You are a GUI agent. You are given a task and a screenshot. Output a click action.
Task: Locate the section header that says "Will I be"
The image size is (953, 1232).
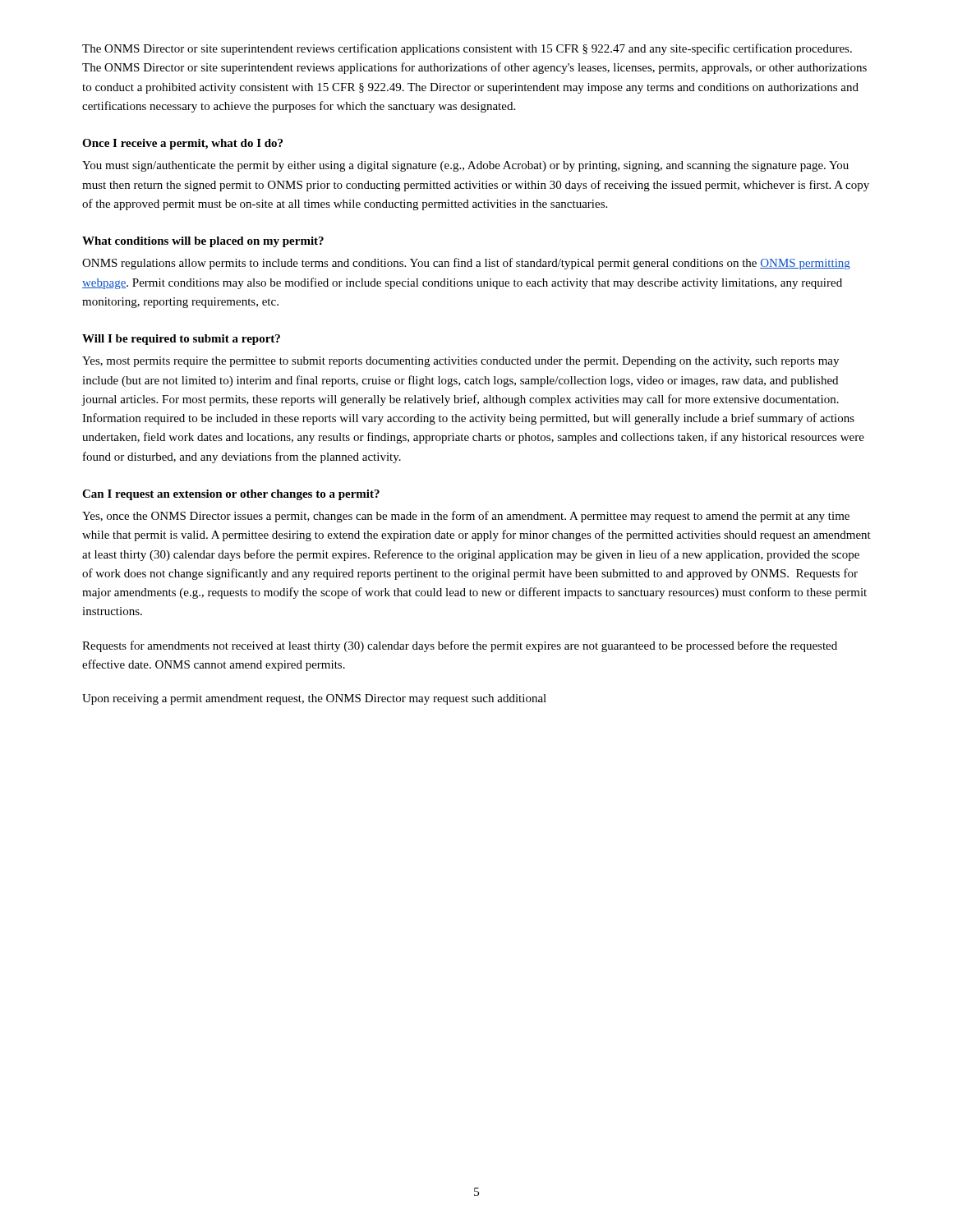coord(181,338)
